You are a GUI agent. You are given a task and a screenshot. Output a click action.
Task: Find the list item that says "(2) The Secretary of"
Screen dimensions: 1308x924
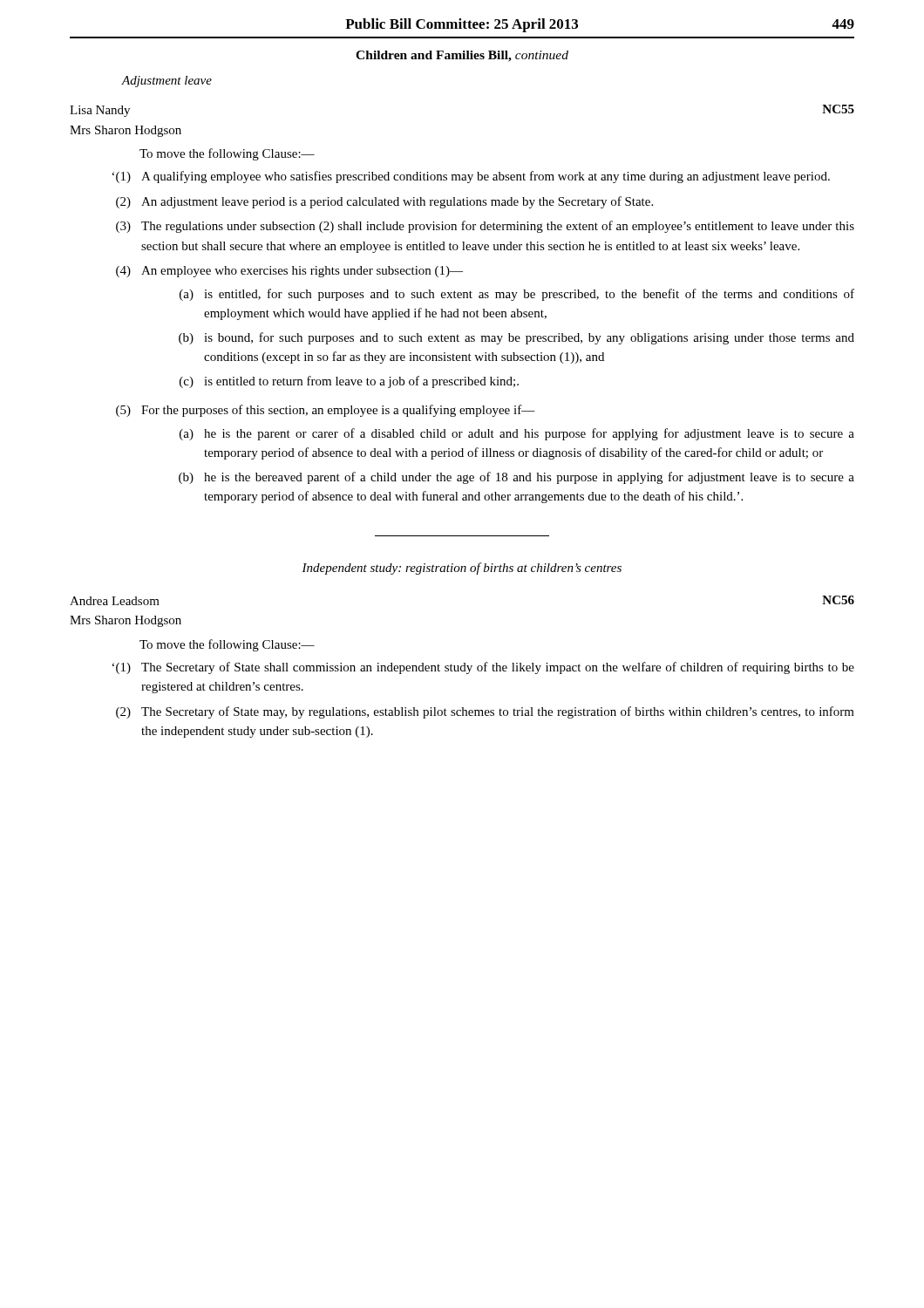click(x=462, y=721)
